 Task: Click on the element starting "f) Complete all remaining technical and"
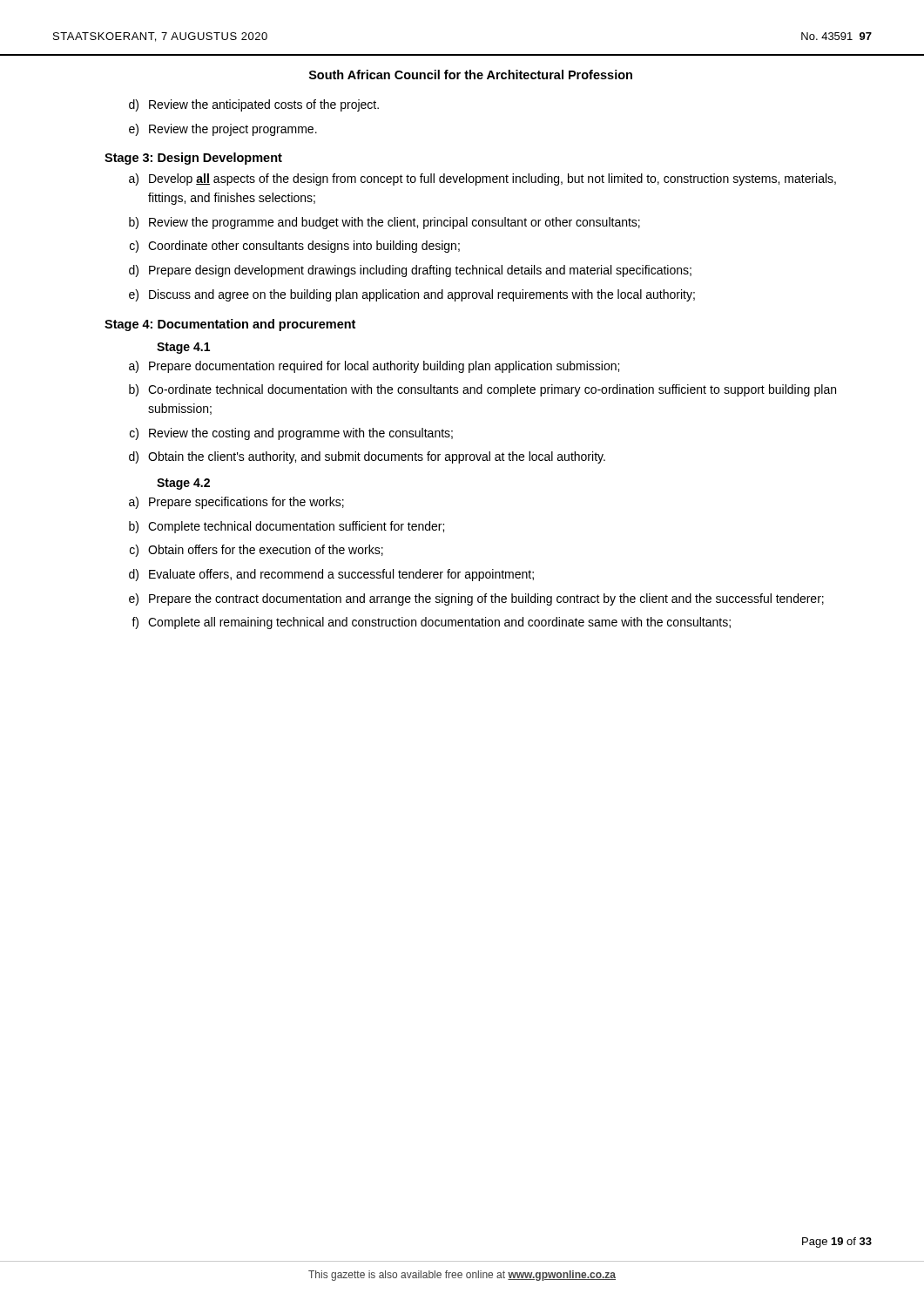pos(471,623)
